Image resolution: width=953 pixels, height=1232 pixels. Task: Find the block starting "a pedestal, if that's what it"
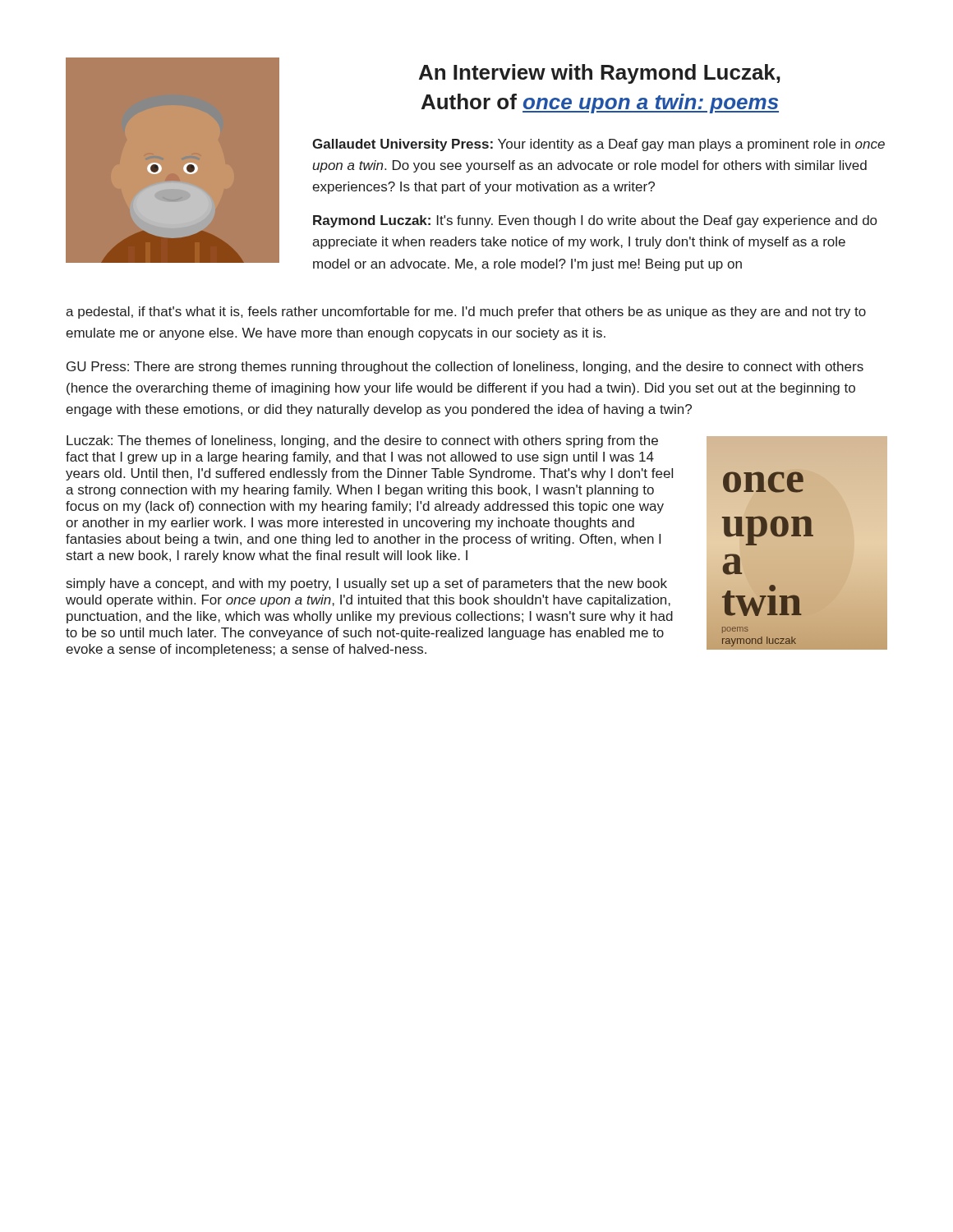(466, 322)
